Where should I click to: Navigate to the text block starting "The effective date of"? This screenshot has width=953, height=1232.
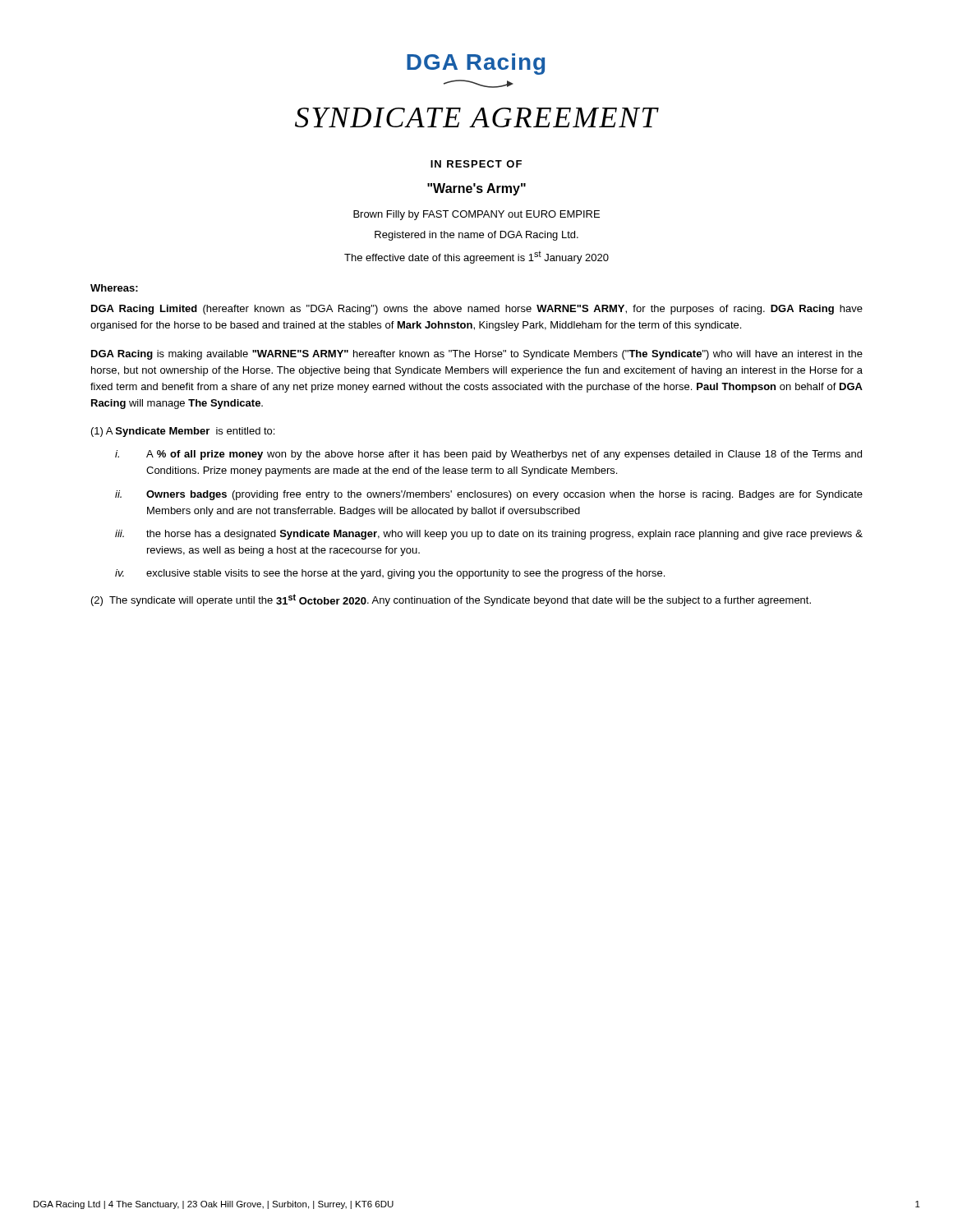pyautogui.click(x=476, y=256)
